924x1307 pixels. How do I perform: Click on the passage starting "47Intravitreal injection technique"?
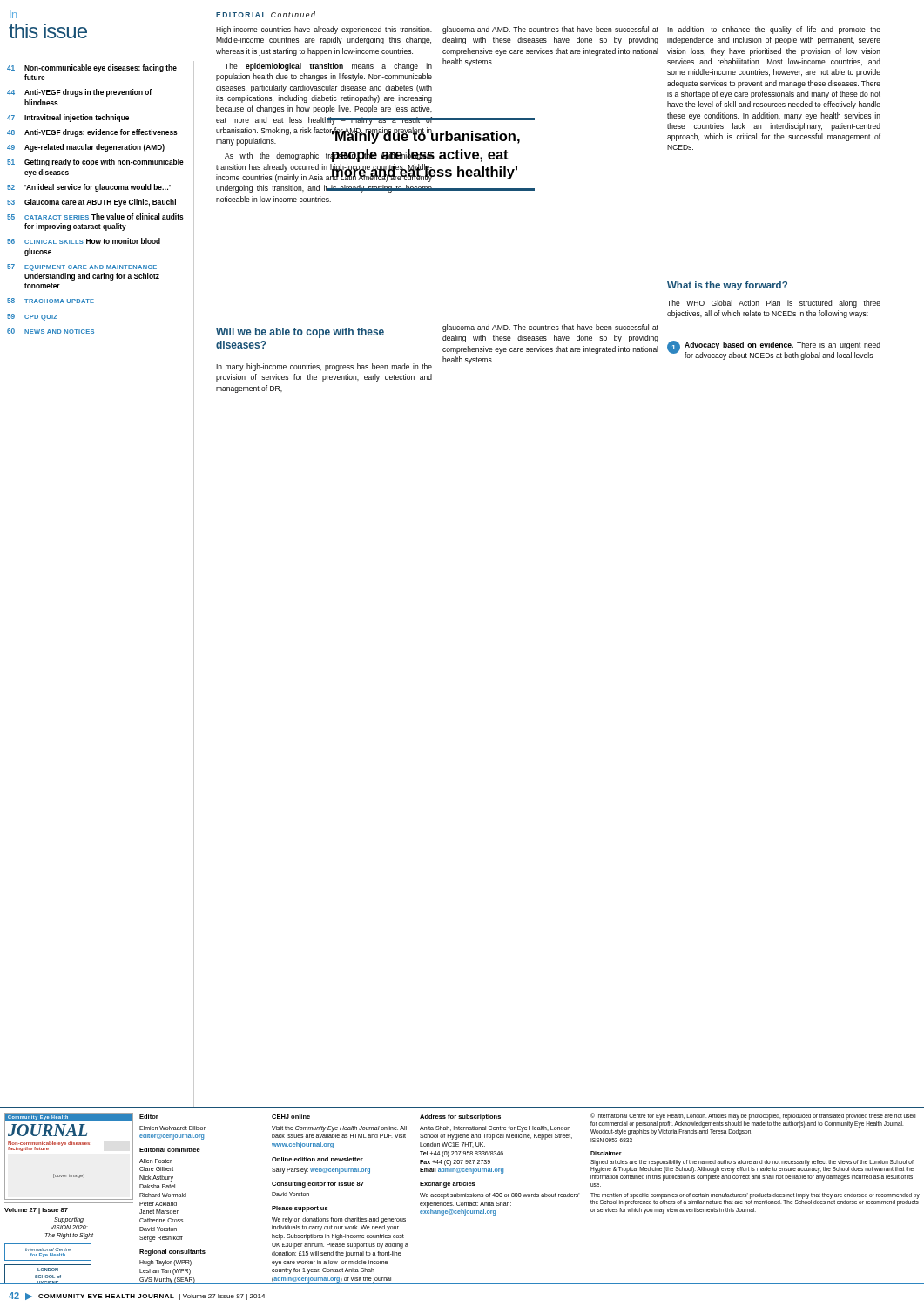[x=68, y=118]
